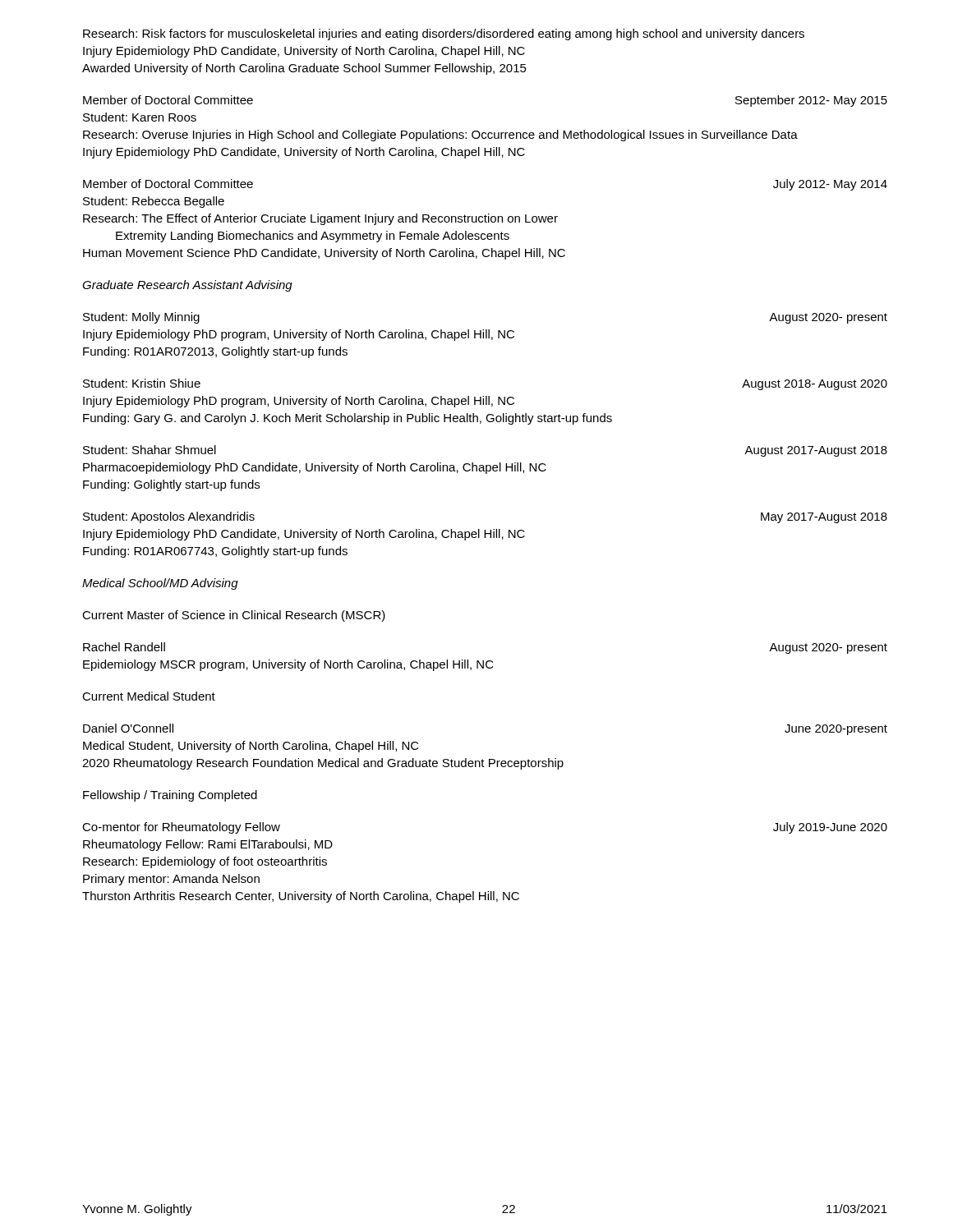Locate the text block that says "Daniel O'Connell June 2020-present Medical Student,"

(x=124, y=731)
